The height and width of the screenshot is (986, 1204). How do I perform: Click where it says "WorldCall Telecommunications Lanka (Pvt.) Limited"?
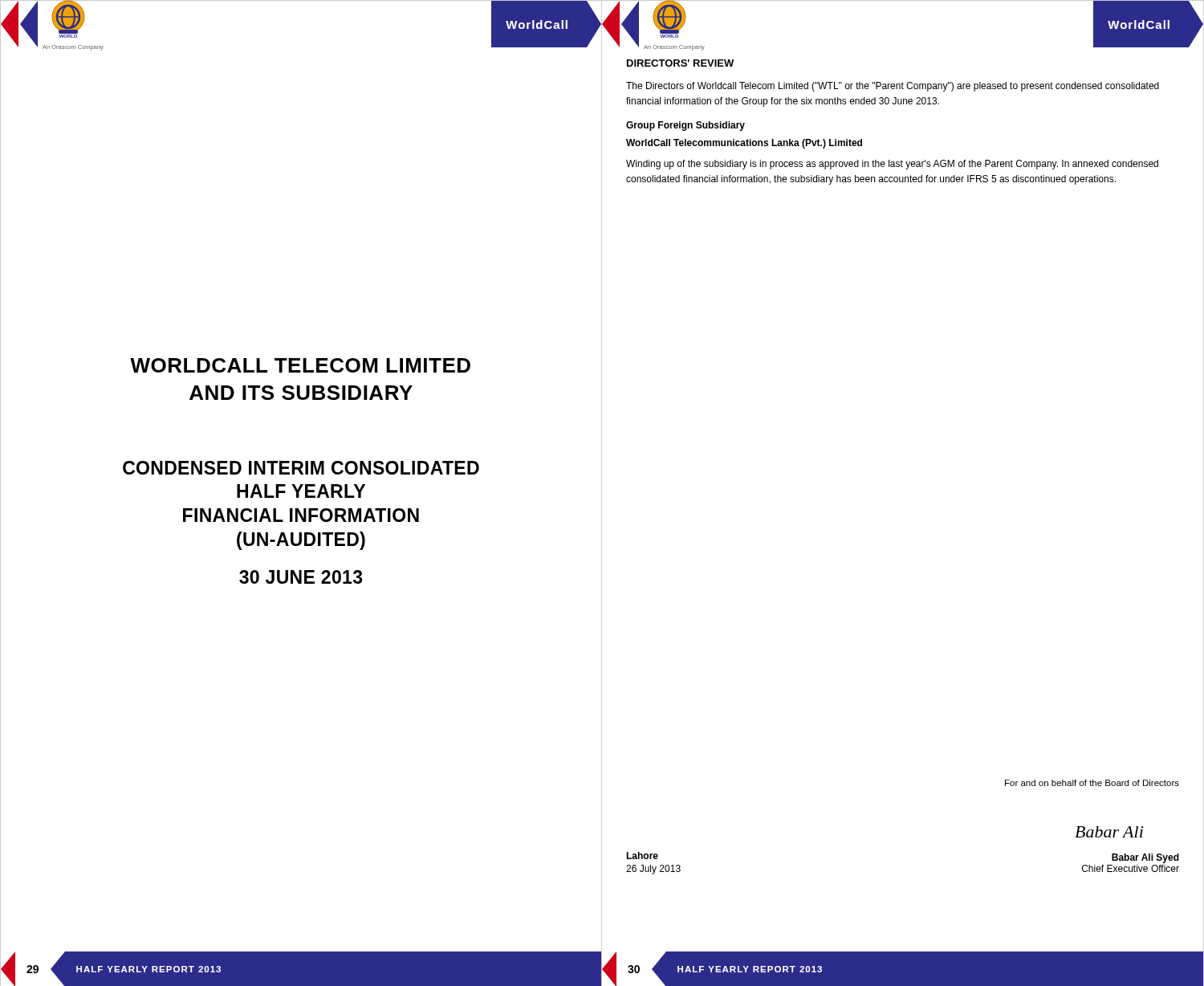[x=744, y=143]
